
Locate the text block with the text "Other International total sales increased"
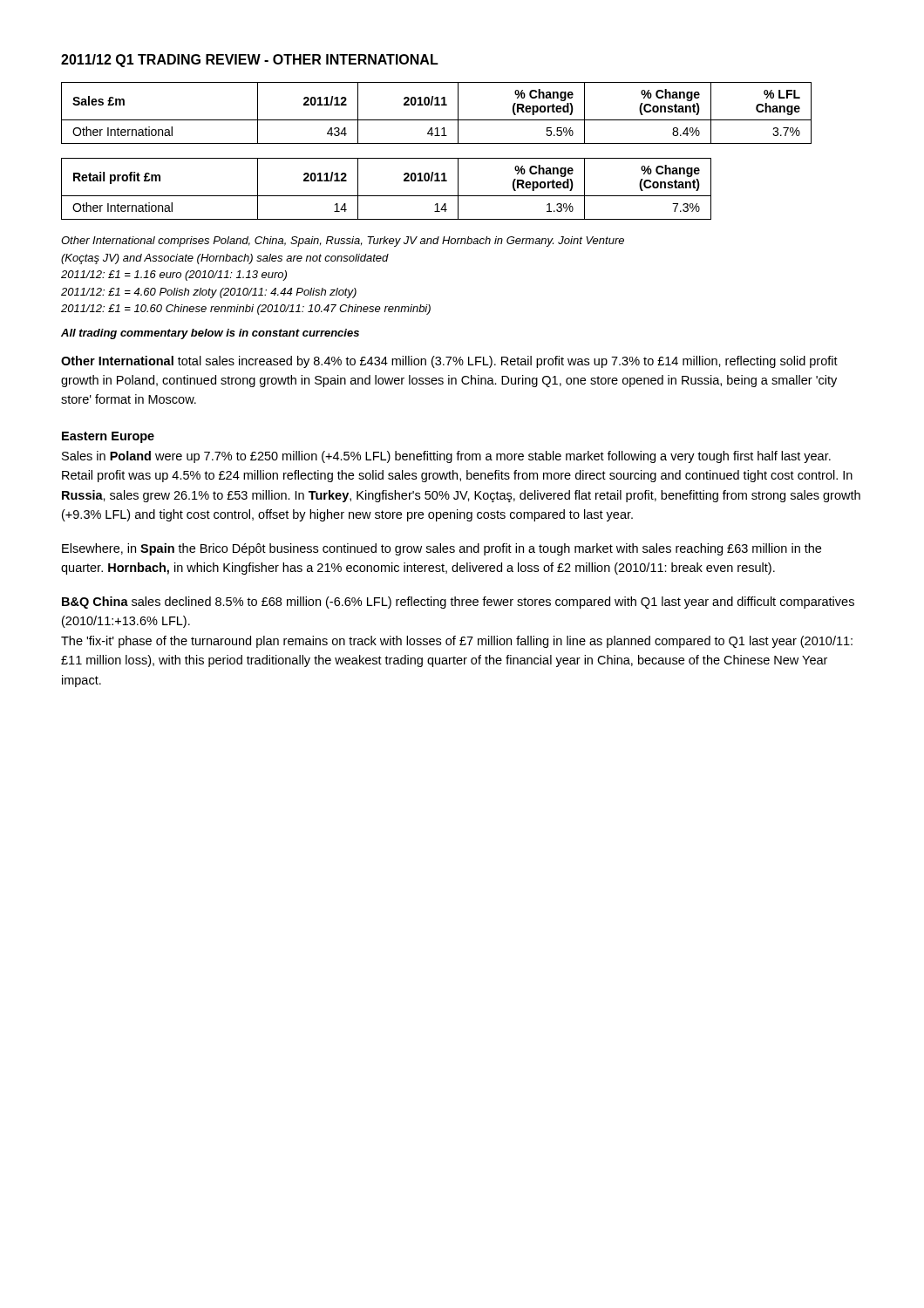click(449, 380)
